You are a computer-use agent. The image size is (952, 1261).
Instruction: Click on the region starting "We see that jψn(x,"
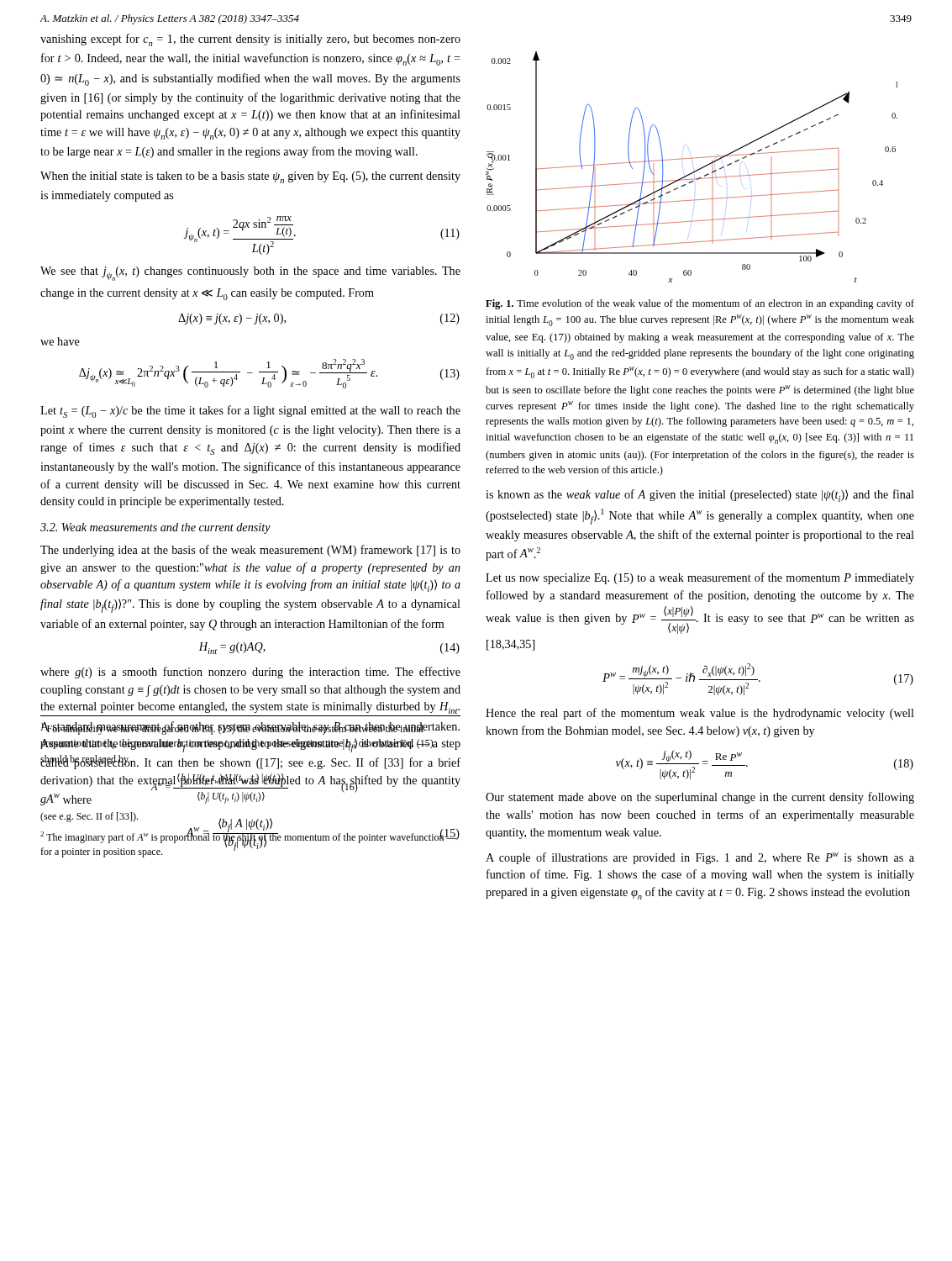pyautogui.click(x=250, y=283)
